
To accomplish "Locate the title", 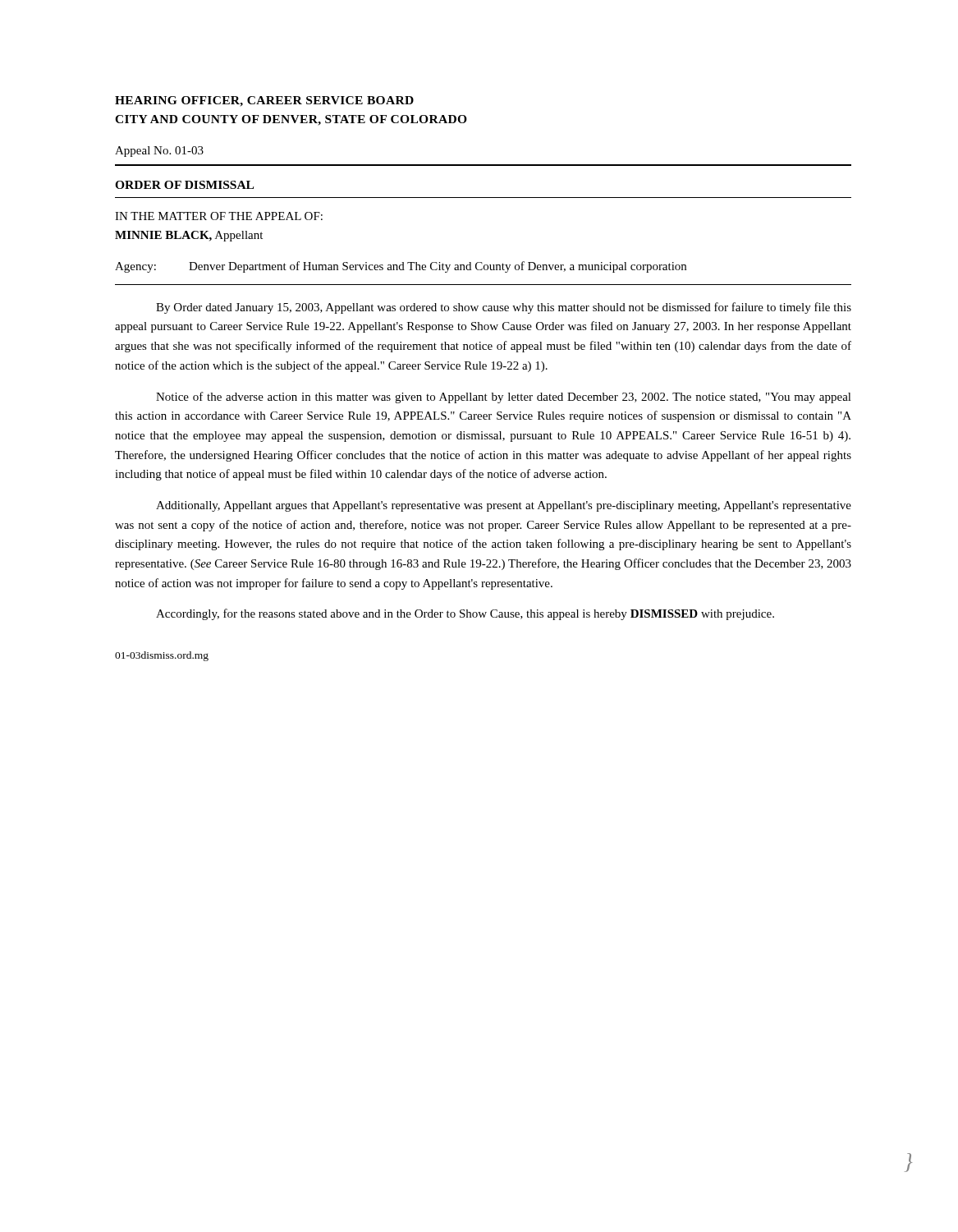I will pyautogui.click(x=483, y=109).
